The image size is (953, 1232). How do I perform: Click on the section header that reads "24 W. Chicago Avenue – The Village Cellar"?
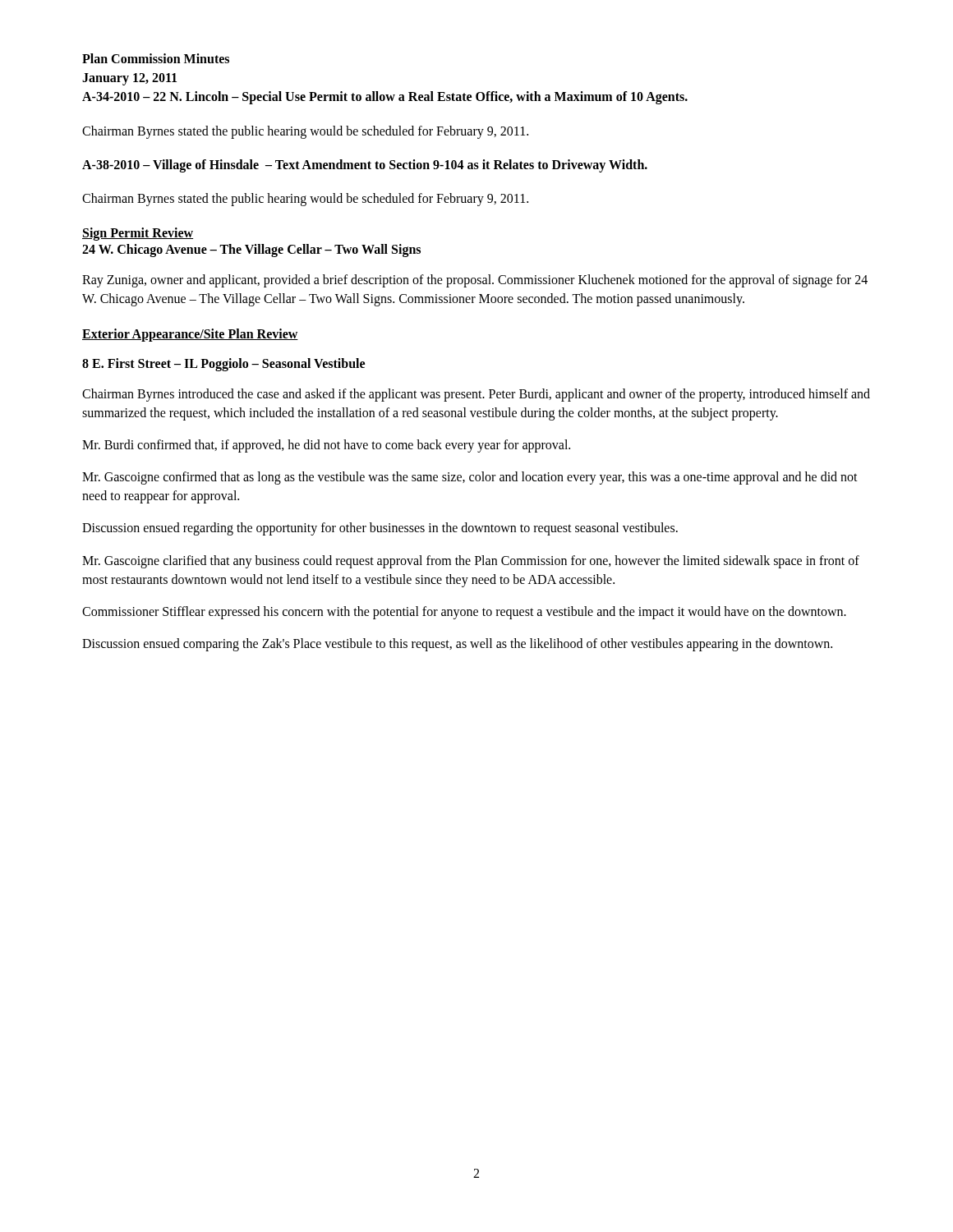tap(252, 249)
